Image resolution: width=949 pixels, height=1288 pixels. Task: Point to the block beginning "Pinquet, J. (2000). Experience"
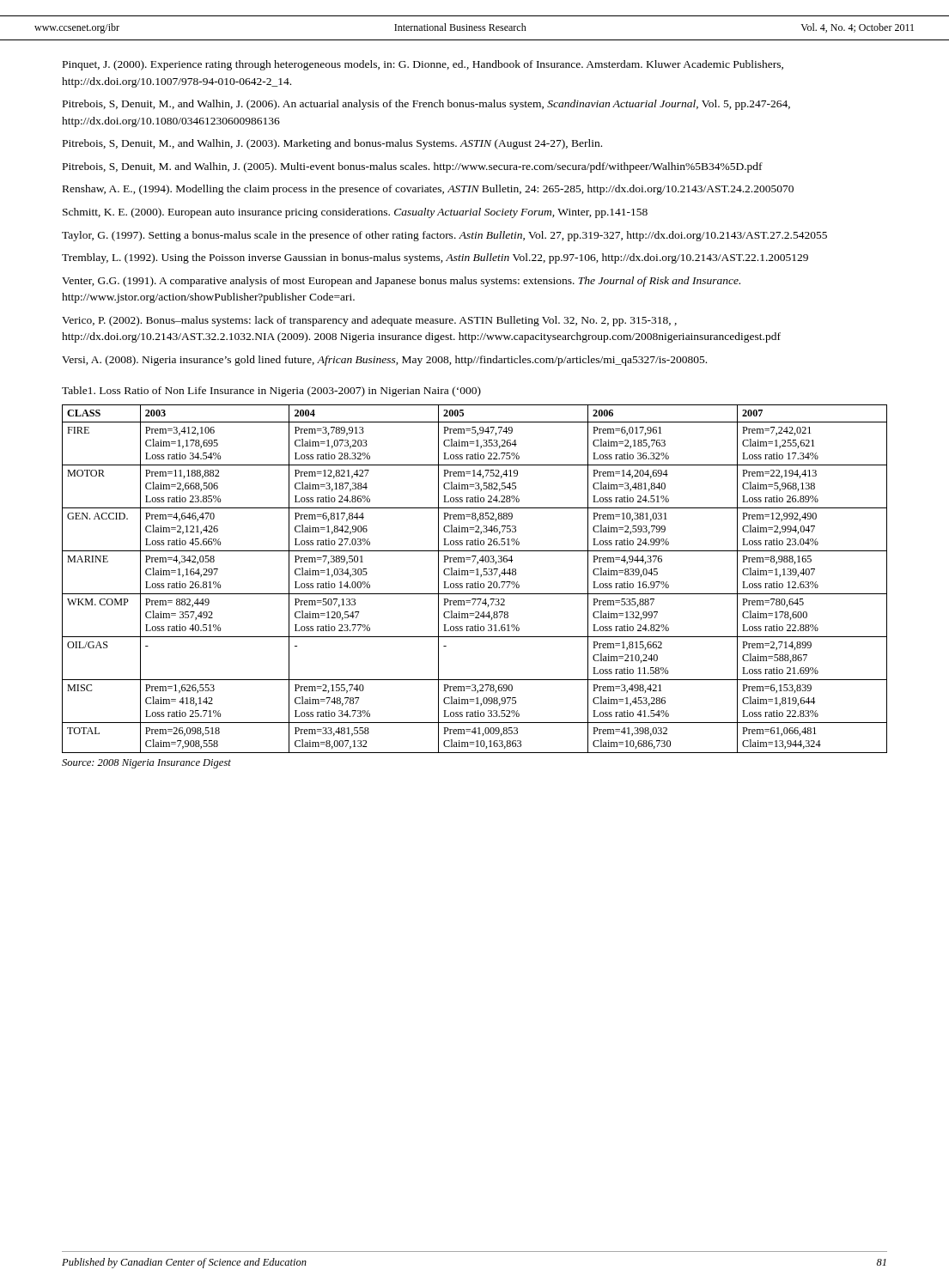pos(423,72)
